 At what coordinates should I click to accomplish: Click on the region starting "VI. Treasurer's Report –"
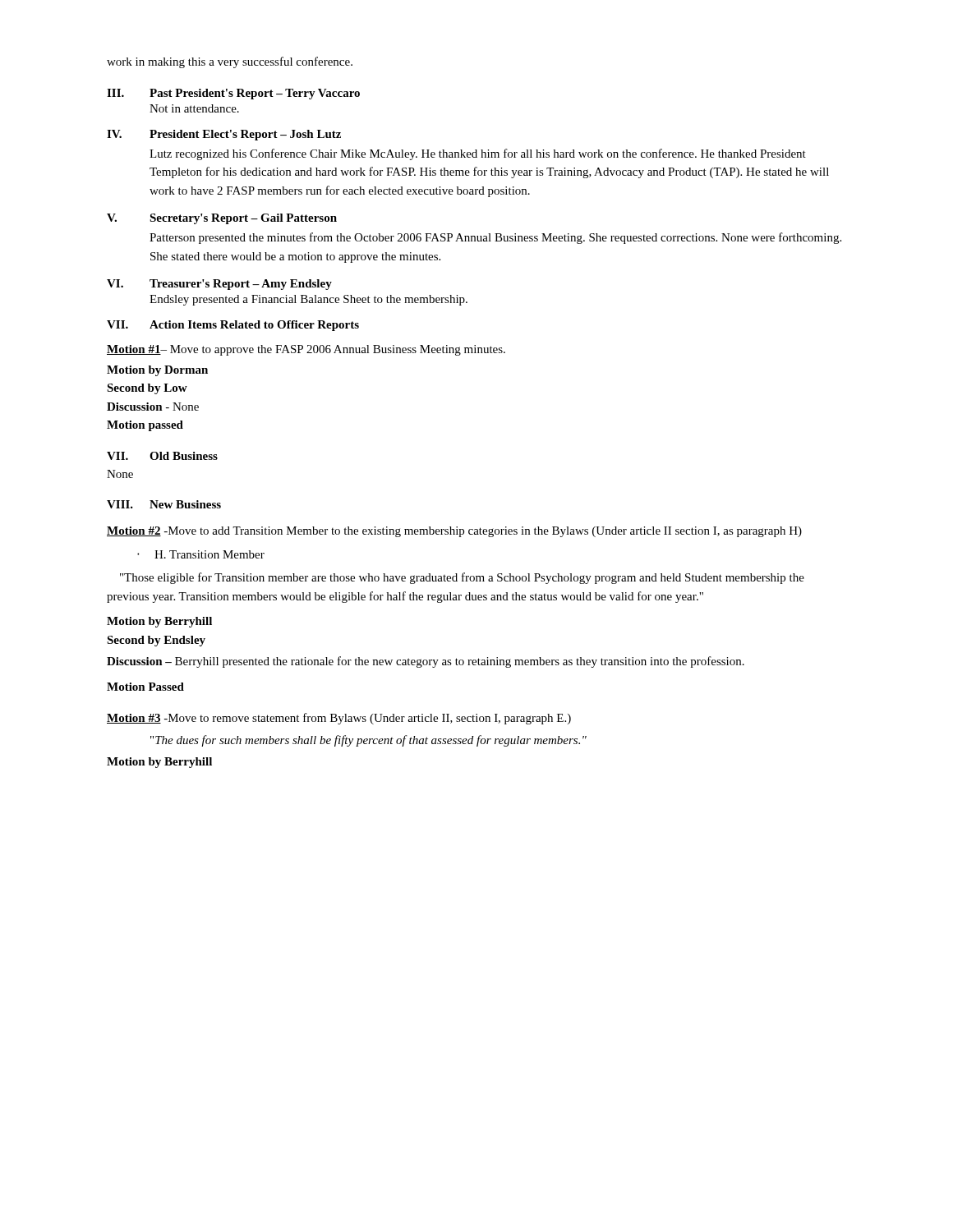[x=219, y=284]
